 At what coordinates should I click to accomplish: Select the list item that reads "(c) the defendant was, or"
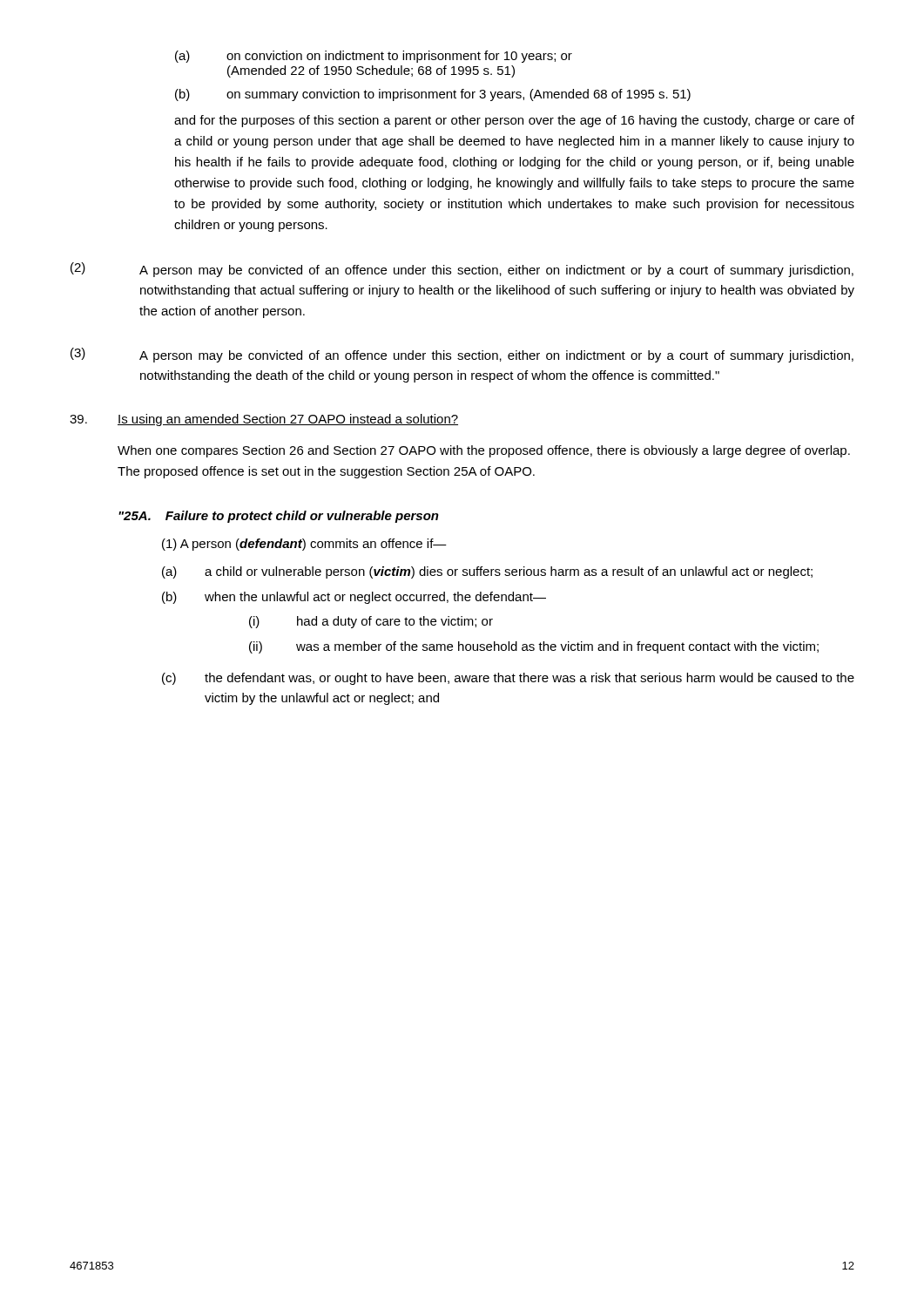(x=508, y=687)
